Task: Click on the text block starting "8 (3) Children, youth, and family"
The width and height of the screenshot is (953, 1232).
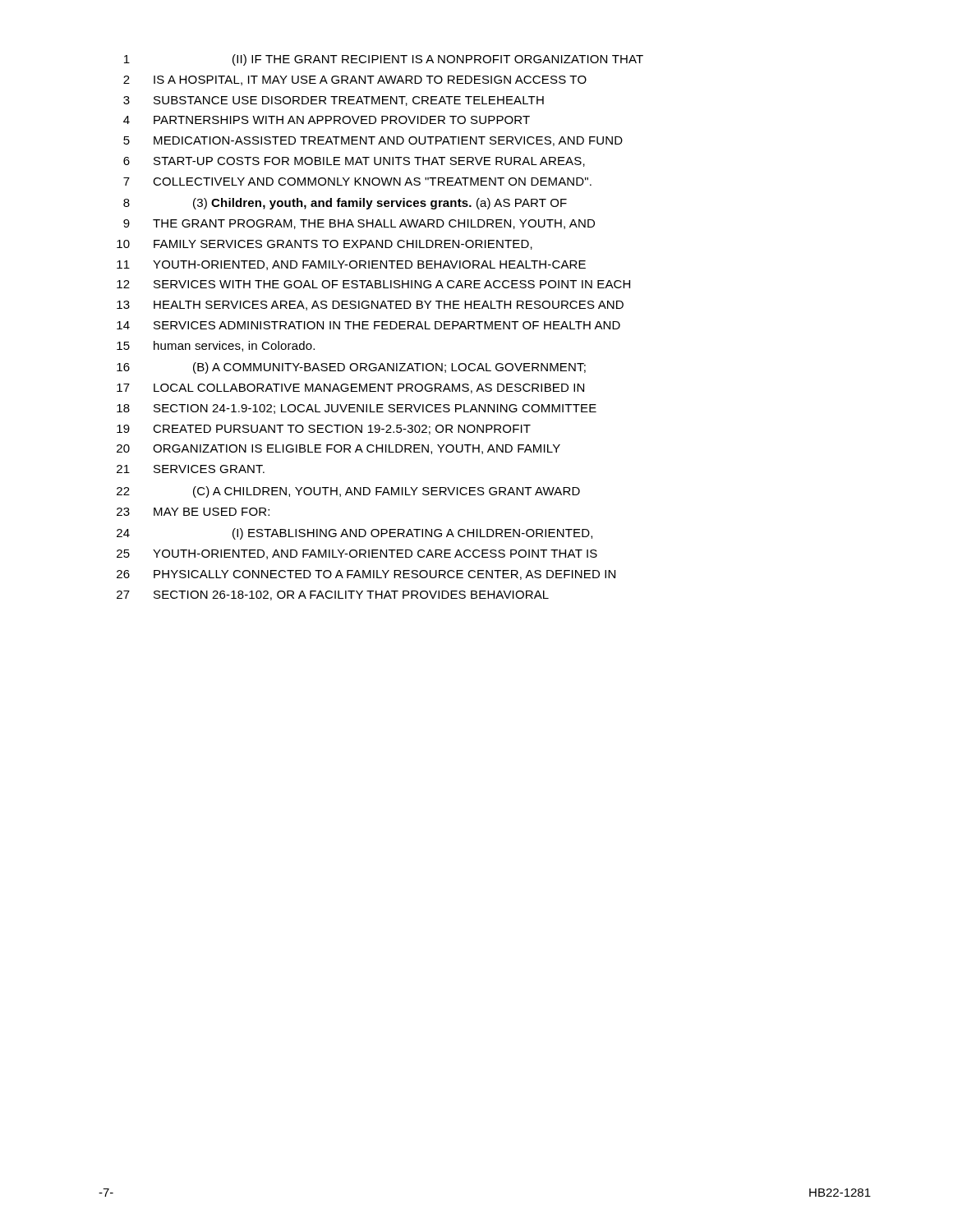Action: (485, 203)
